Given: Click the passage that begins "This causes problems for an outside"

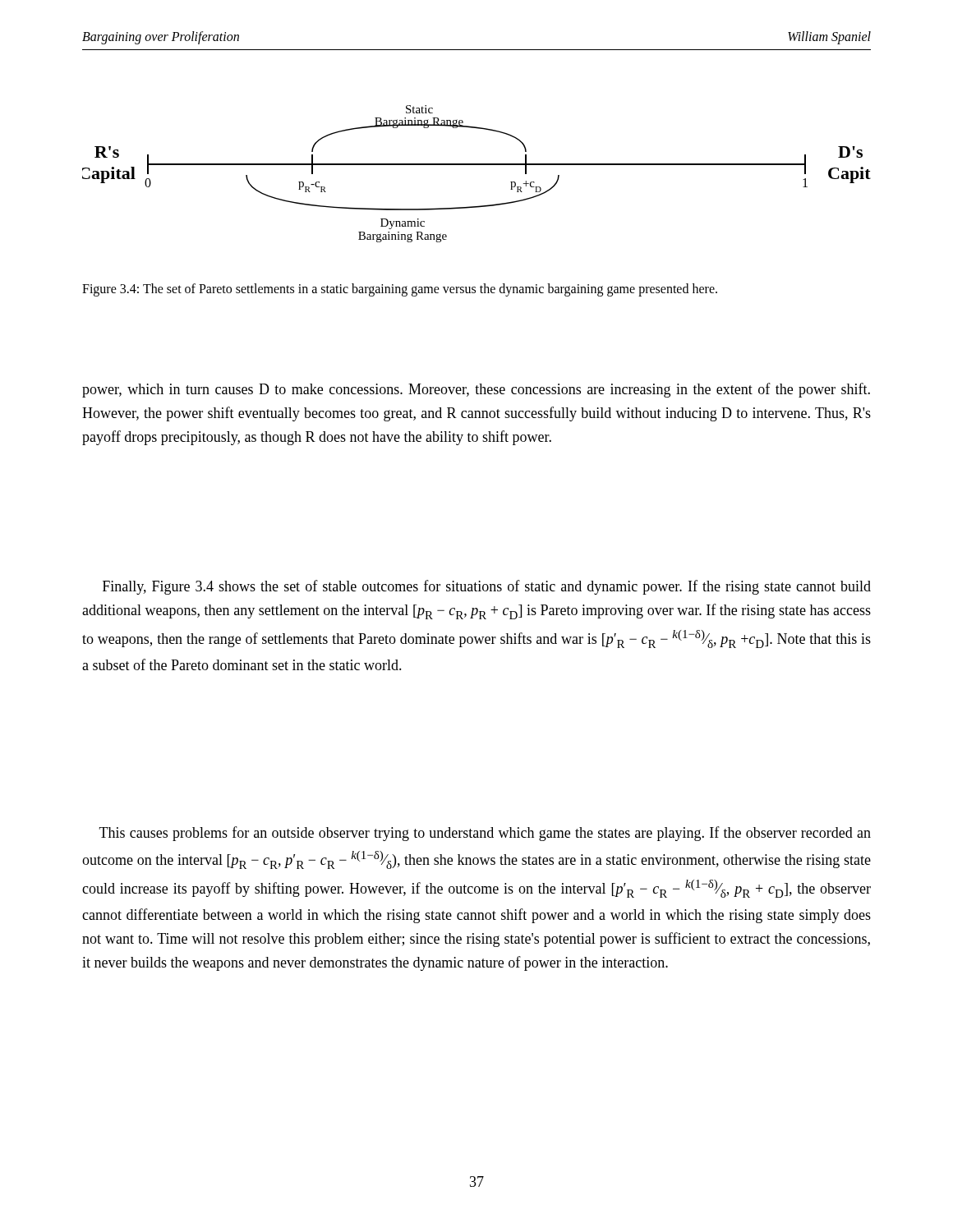Looking at the screenshot, I should (476, 898).
